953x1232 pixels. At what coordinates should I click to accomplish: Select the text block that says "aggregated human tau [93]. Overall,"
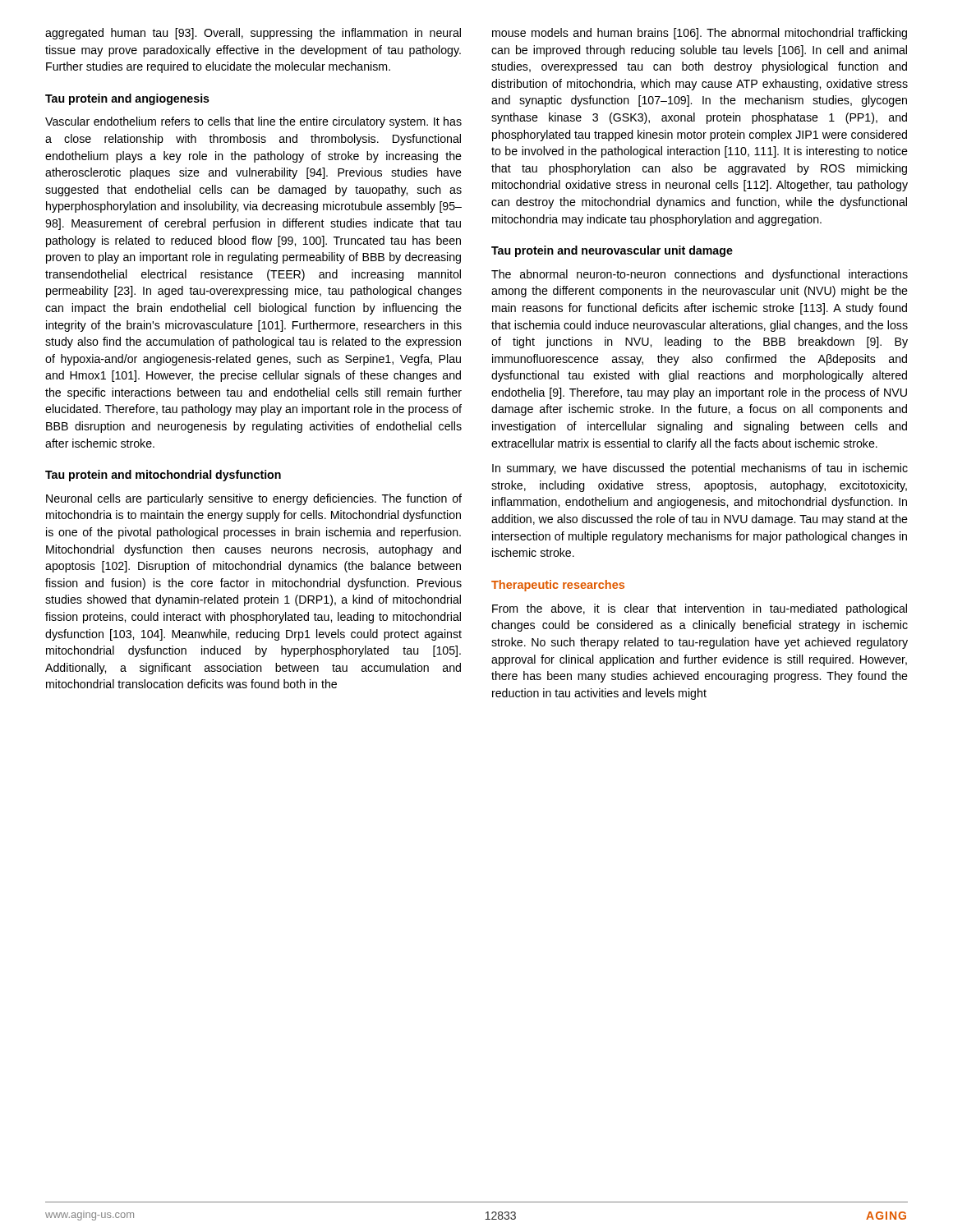(253, 50)
